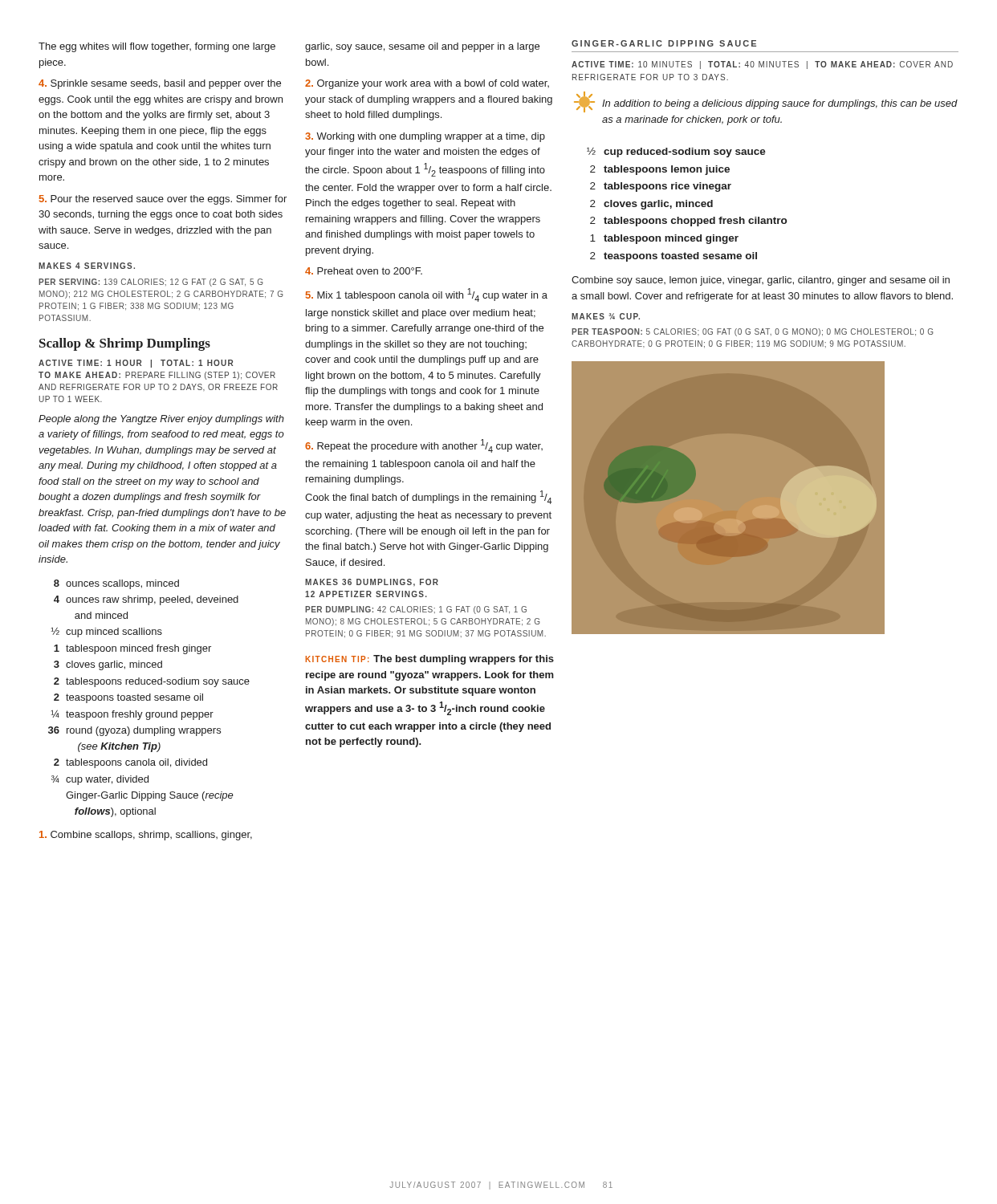The width and height of the screenshot is (997, 1204).
Task: Navigate to the region starting "Ginger-Garlic Dipping Sauce (recipe follows), optional"
Action: [x=163, y=803]
